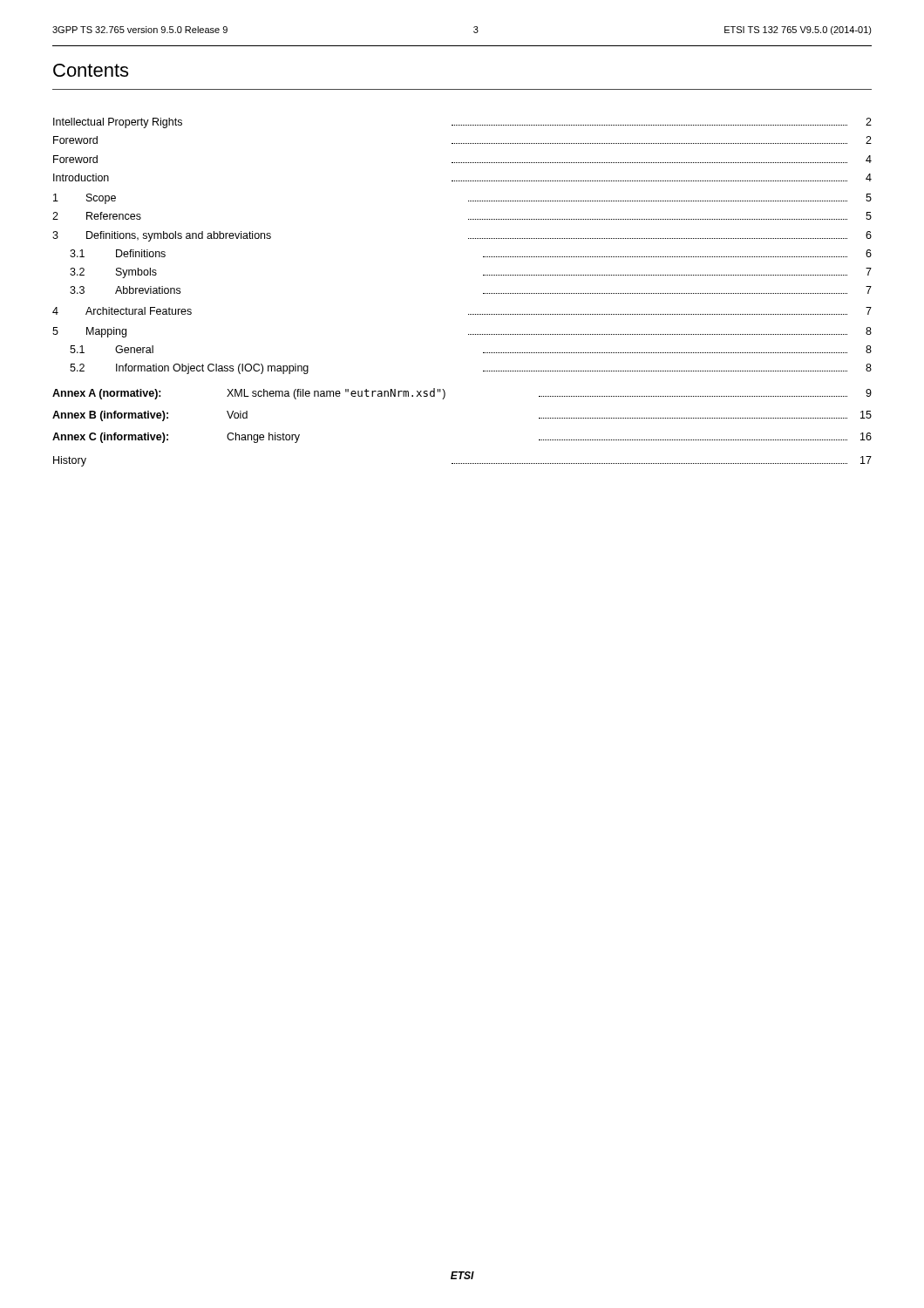Find the title
Viewport: 924px width, 1308px height.
tap(91, 70)
